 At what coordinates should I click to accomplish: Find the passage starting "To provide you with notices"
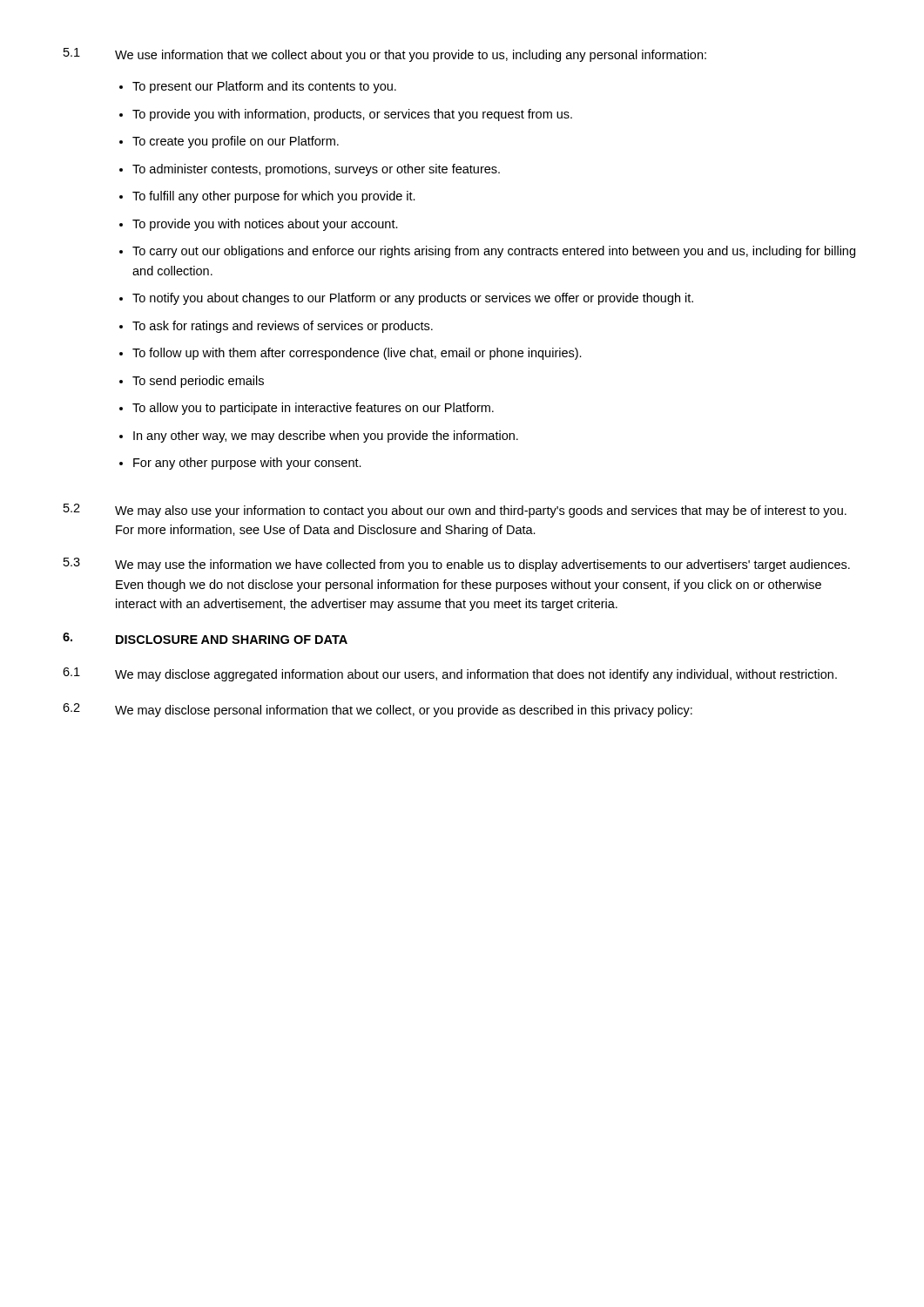[265, 224]
